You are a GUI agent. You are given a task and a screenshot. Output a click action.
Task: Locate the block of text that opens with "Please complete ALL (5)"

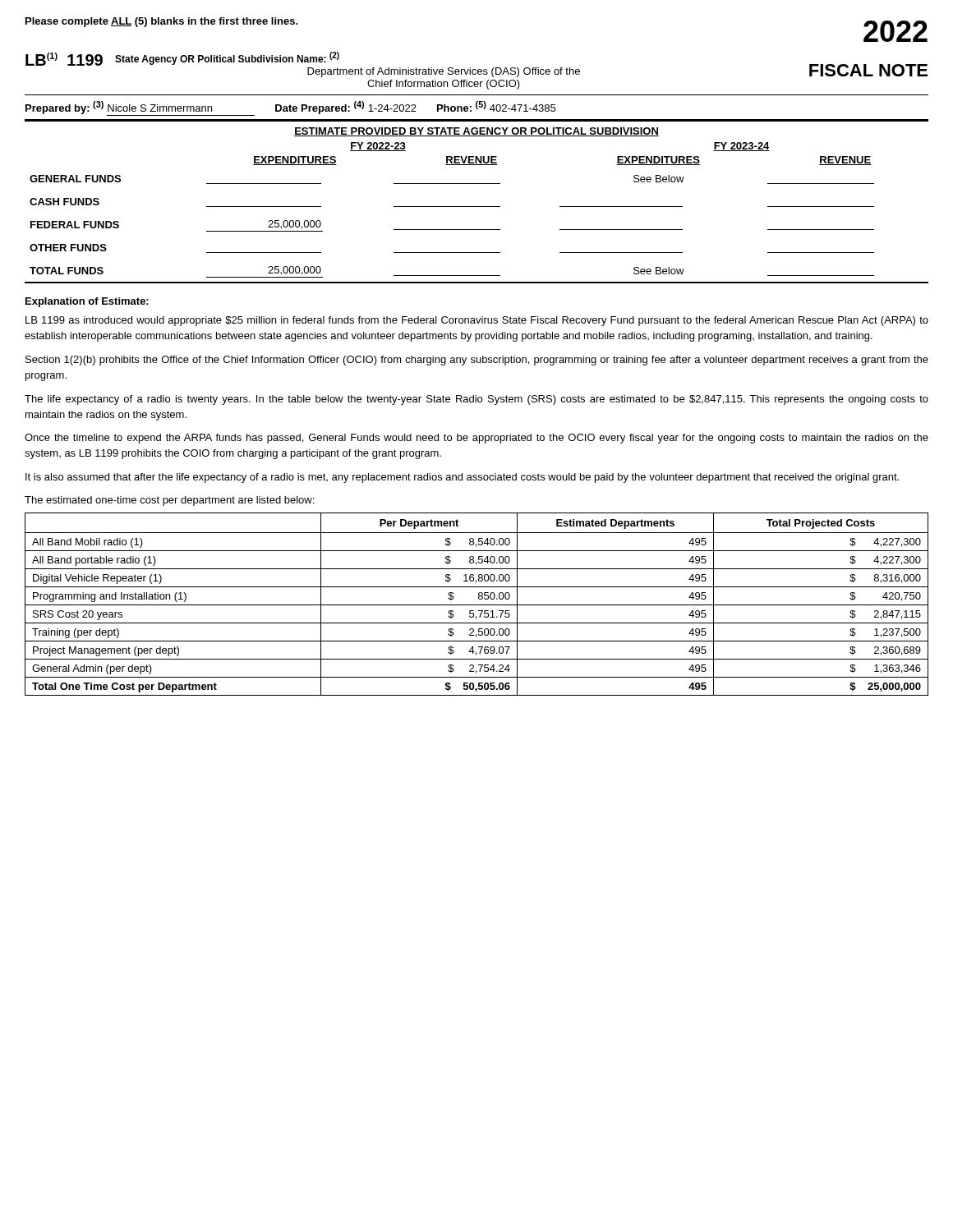point(161,21)
